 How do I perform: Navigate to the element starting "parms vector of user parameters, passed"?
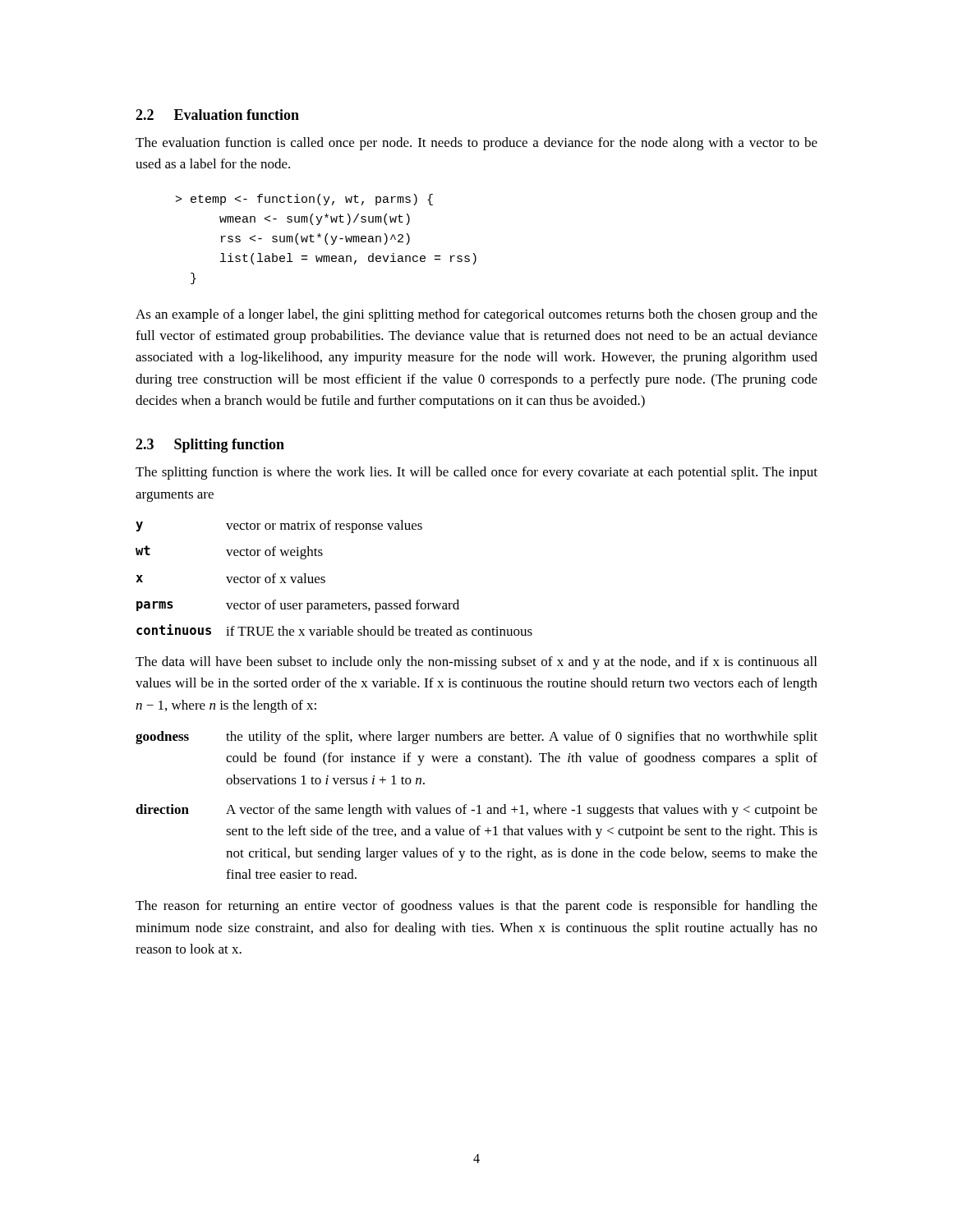298,606
